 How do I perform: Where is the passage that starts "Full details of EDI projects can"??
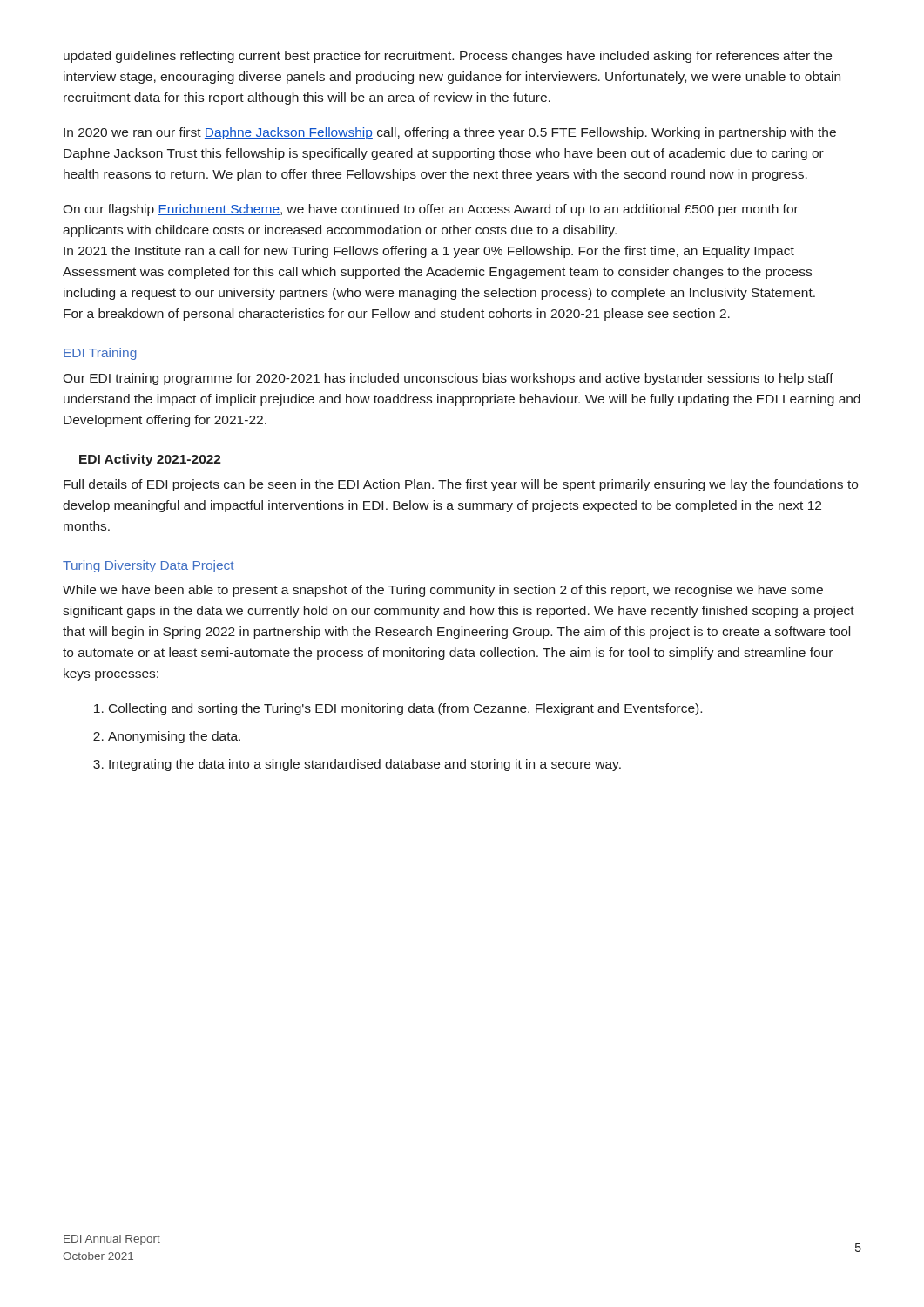click(x=462, y=505)
